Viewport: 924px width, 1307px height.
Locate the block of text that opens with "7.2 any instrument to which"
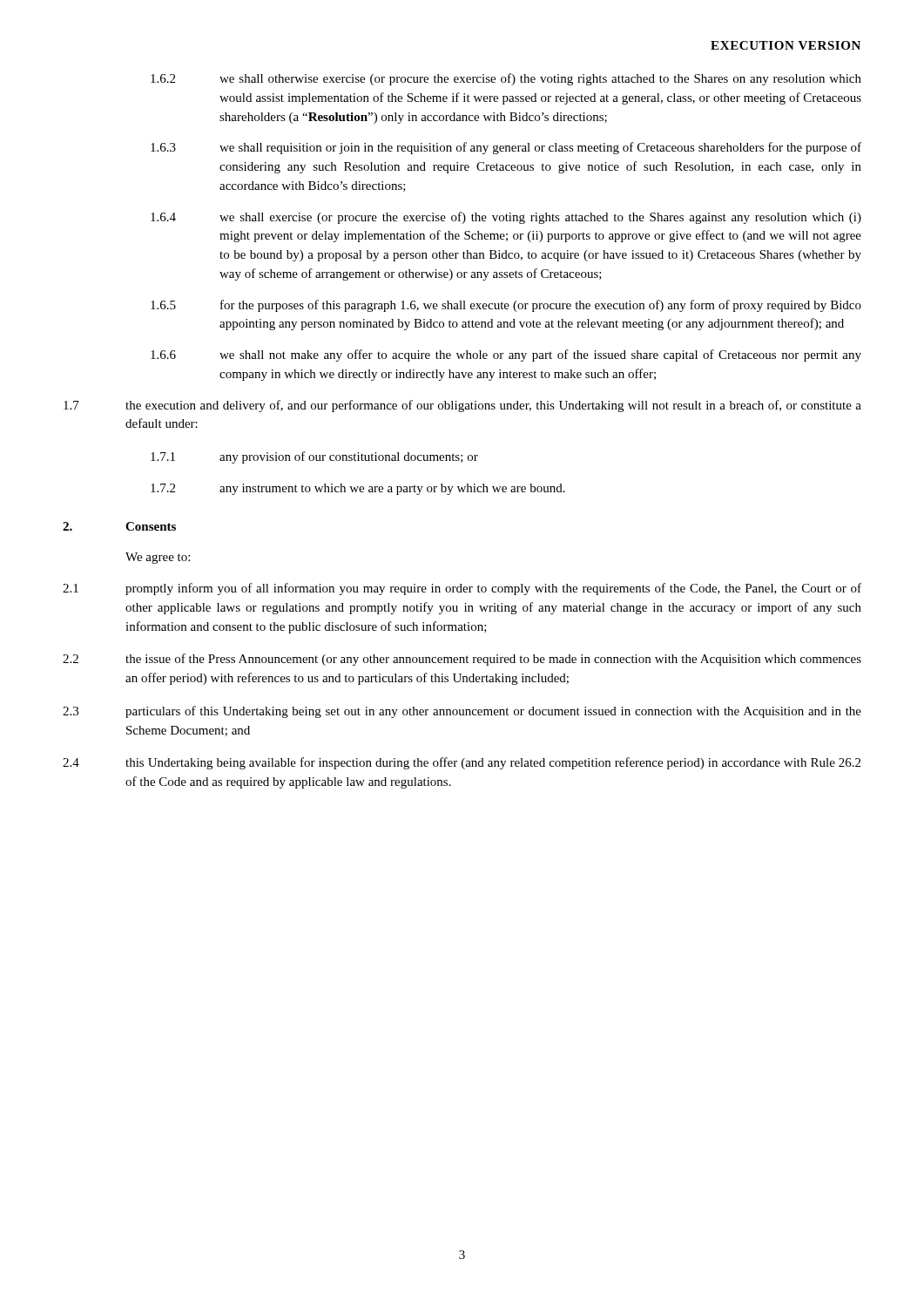506,488
